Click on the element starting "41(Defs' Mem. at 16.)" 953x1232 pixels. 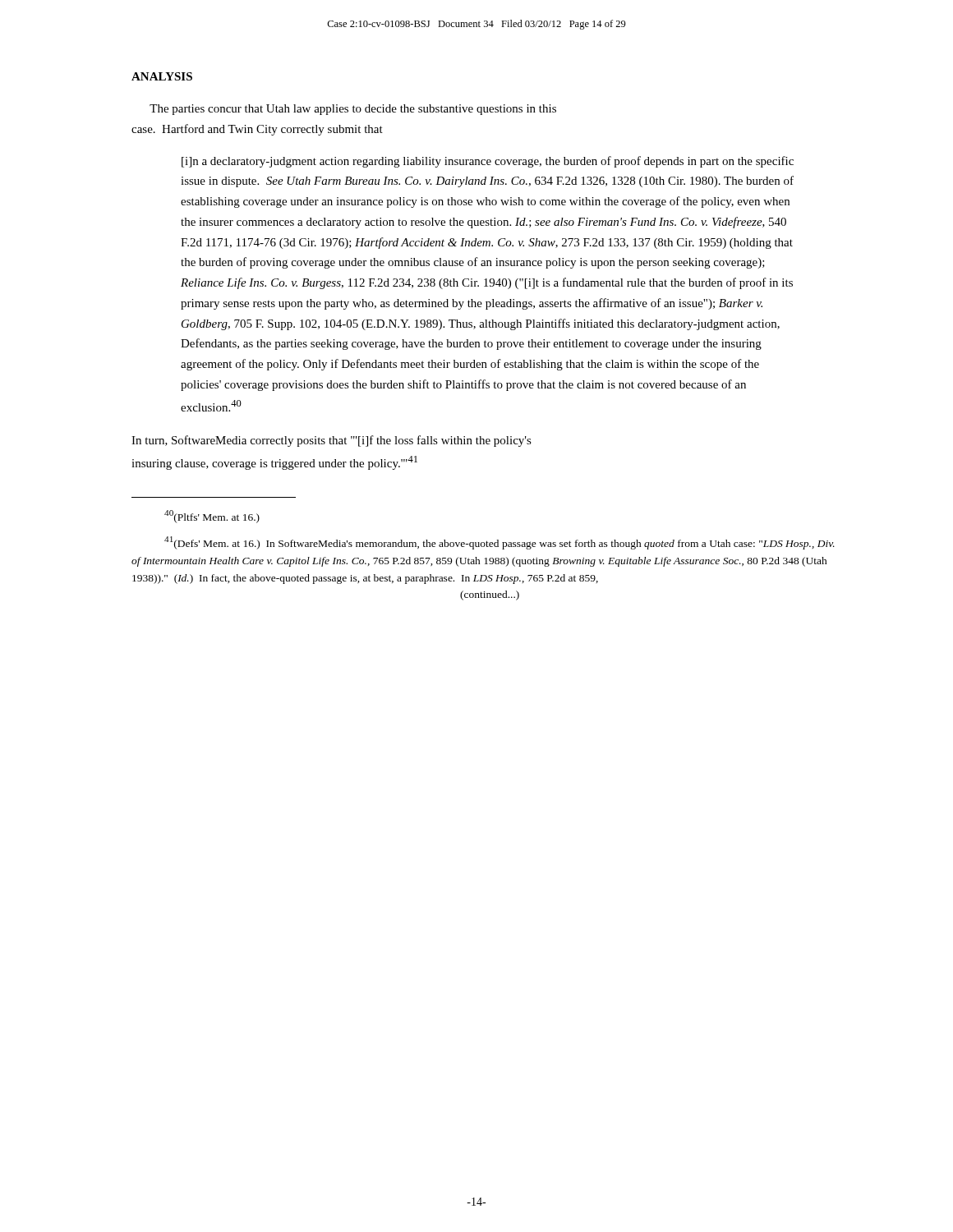click(483, 567)
